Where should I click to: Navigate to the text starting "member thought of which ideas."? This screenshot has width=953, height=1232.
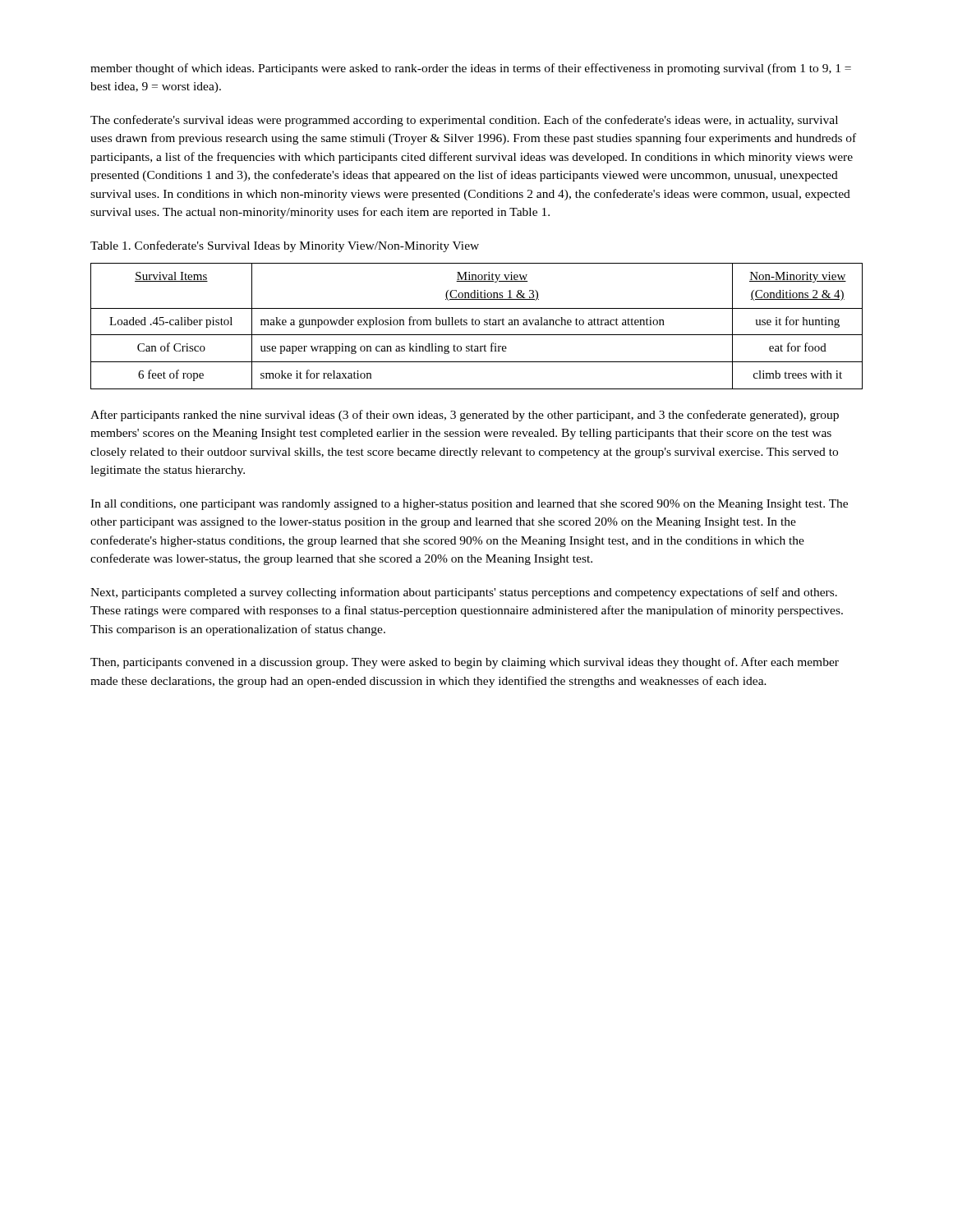point(471,77)
